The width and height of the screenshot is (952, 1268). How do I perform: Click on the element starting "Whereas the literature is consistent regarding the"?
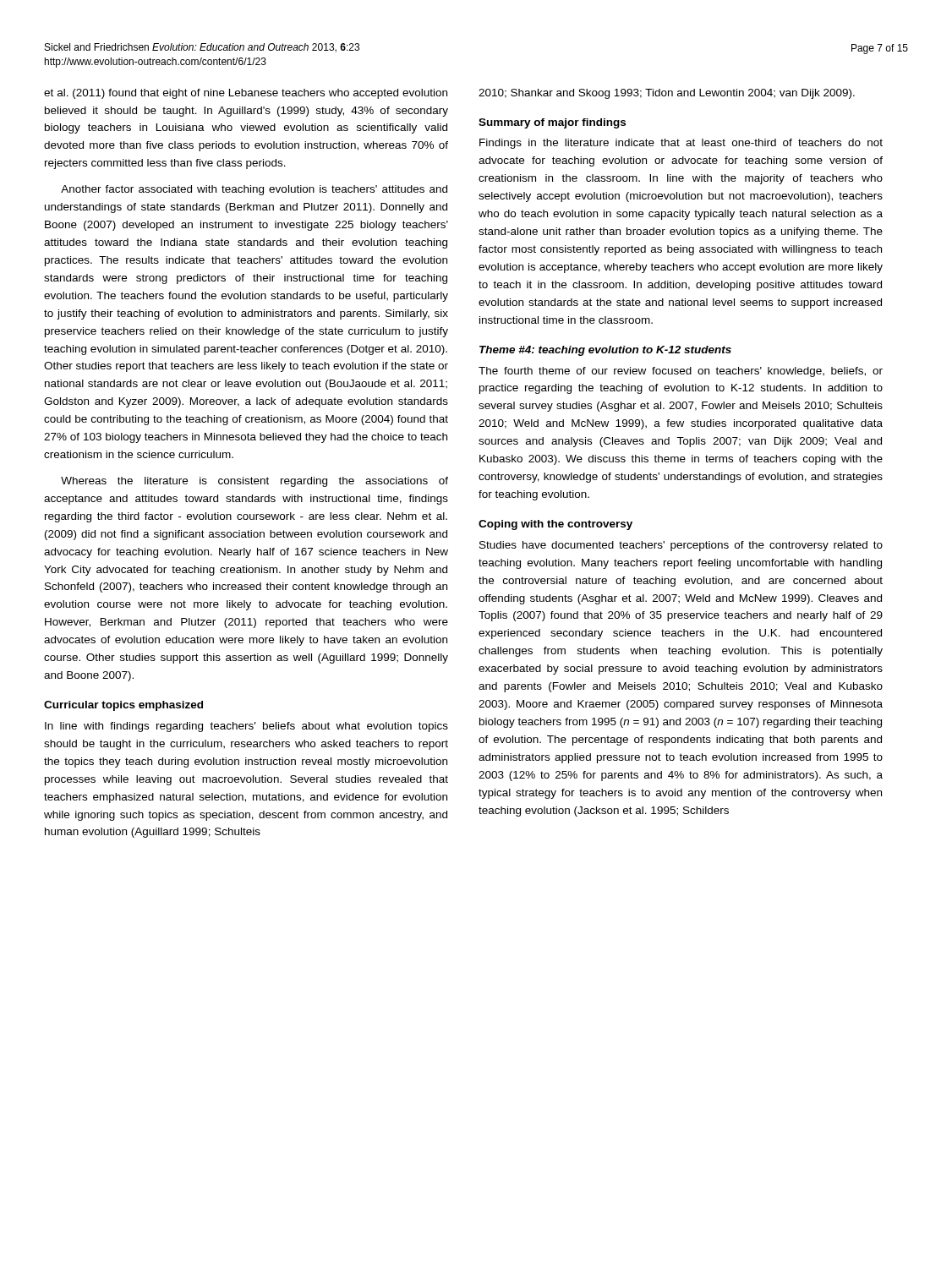246,579
